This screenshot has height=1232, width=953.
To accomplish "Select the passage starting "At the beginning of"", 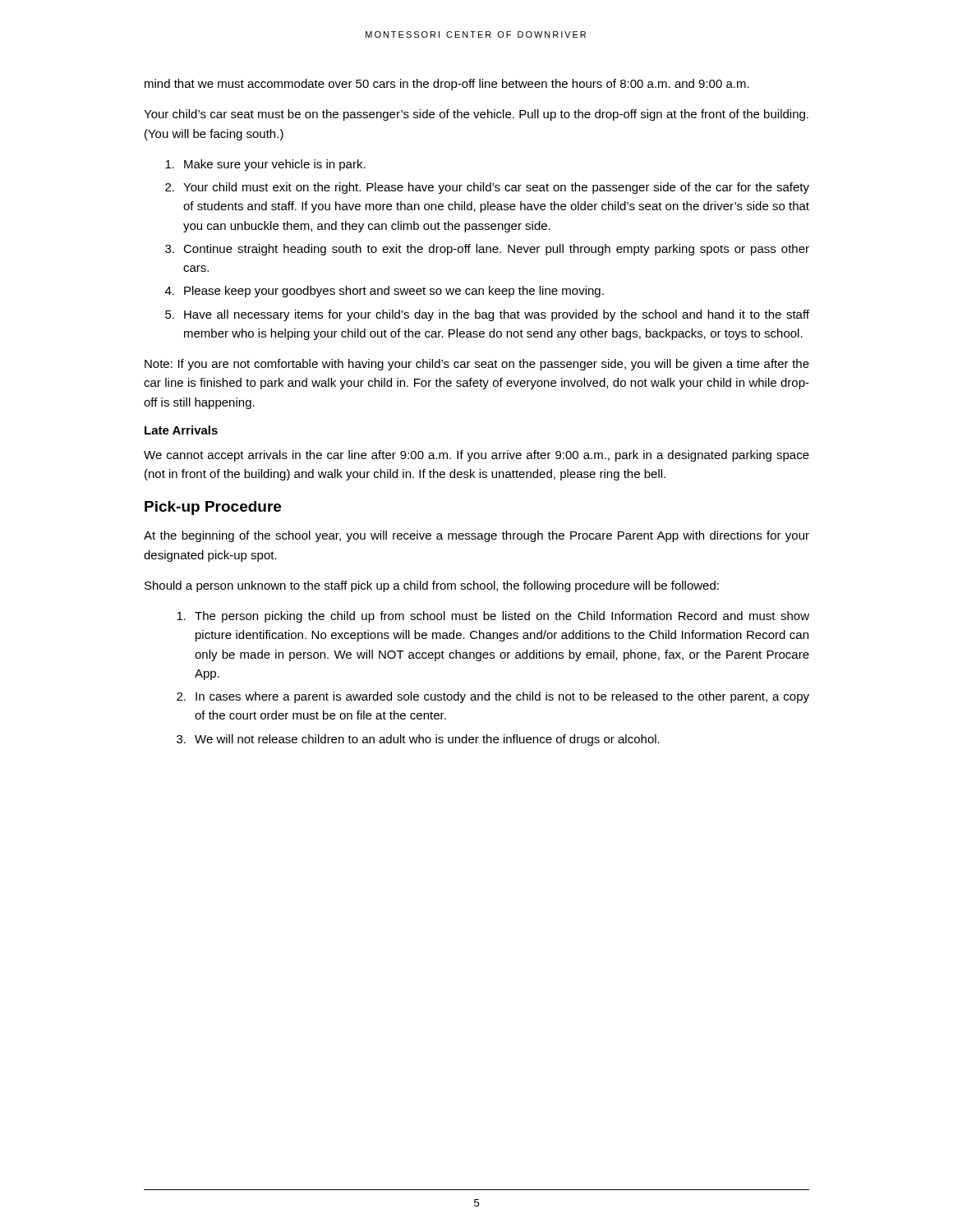I will (x=476, y=545).
